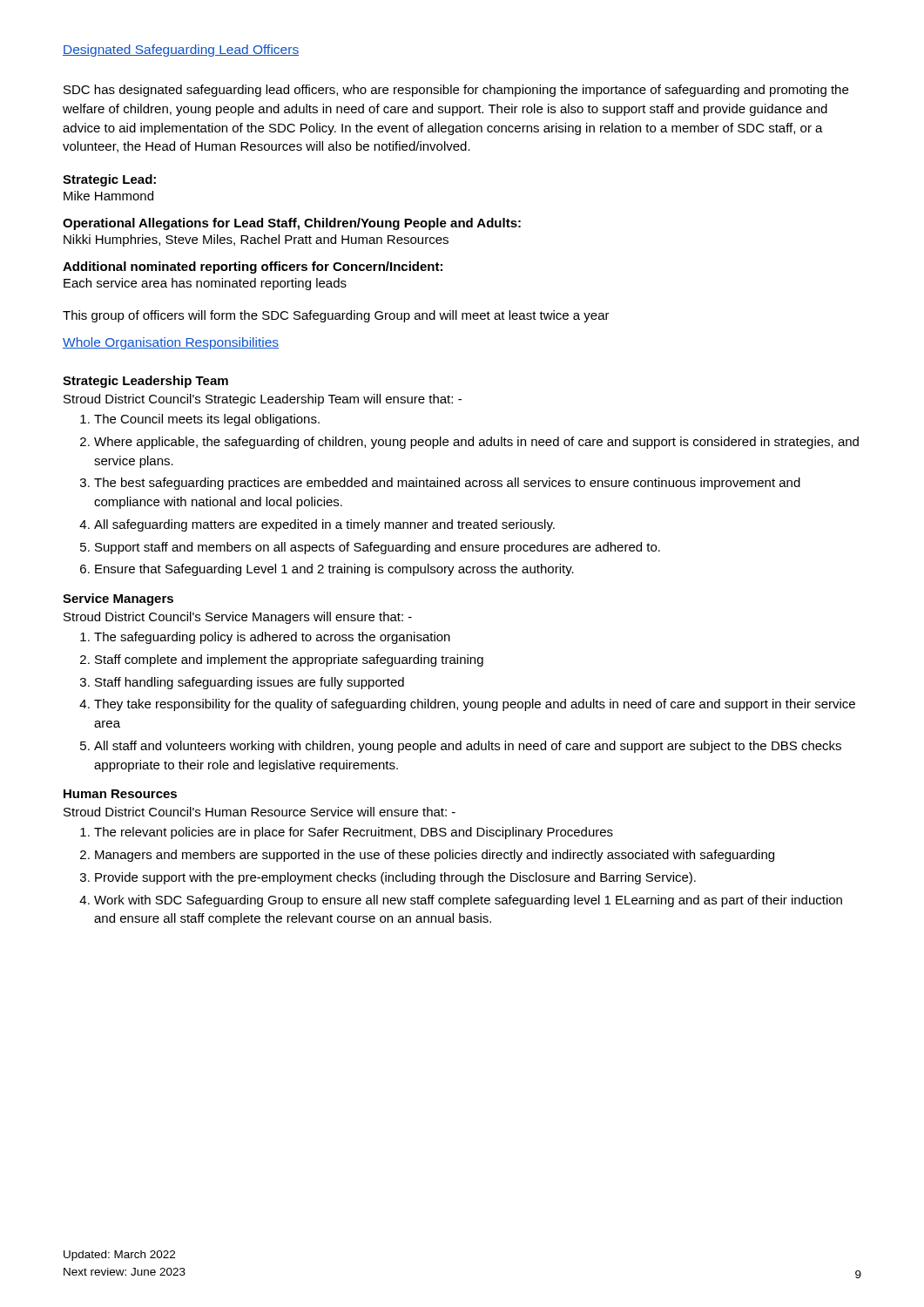The height and width of the screenshot is (1307, 924).
Task: Locate the text "Human Resources"
Action: 120,794
